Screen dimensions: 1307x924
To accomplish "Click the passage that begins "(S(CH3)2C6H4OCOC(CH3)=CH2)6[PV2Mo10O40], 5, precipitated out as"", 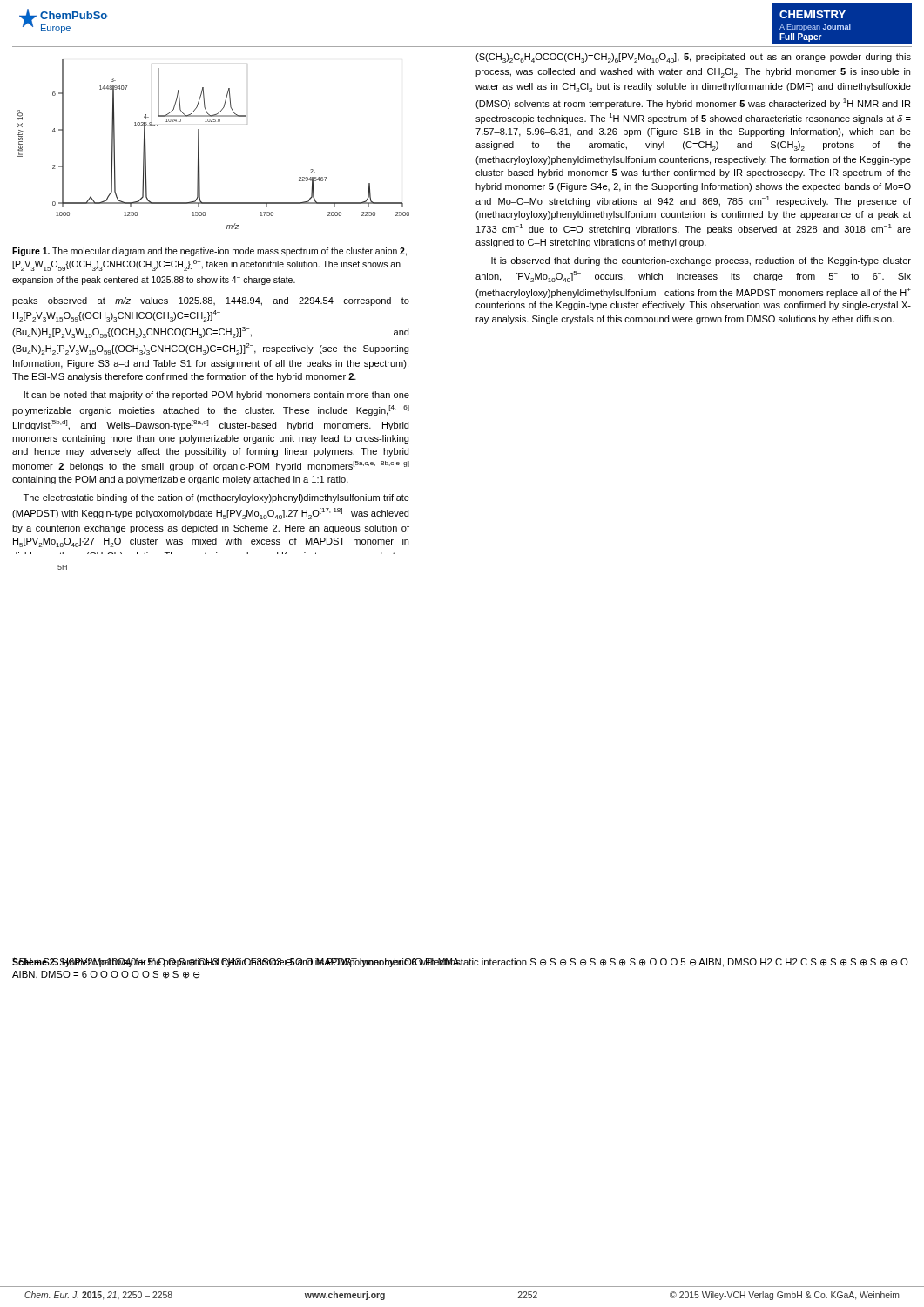I will coord(693,150).
